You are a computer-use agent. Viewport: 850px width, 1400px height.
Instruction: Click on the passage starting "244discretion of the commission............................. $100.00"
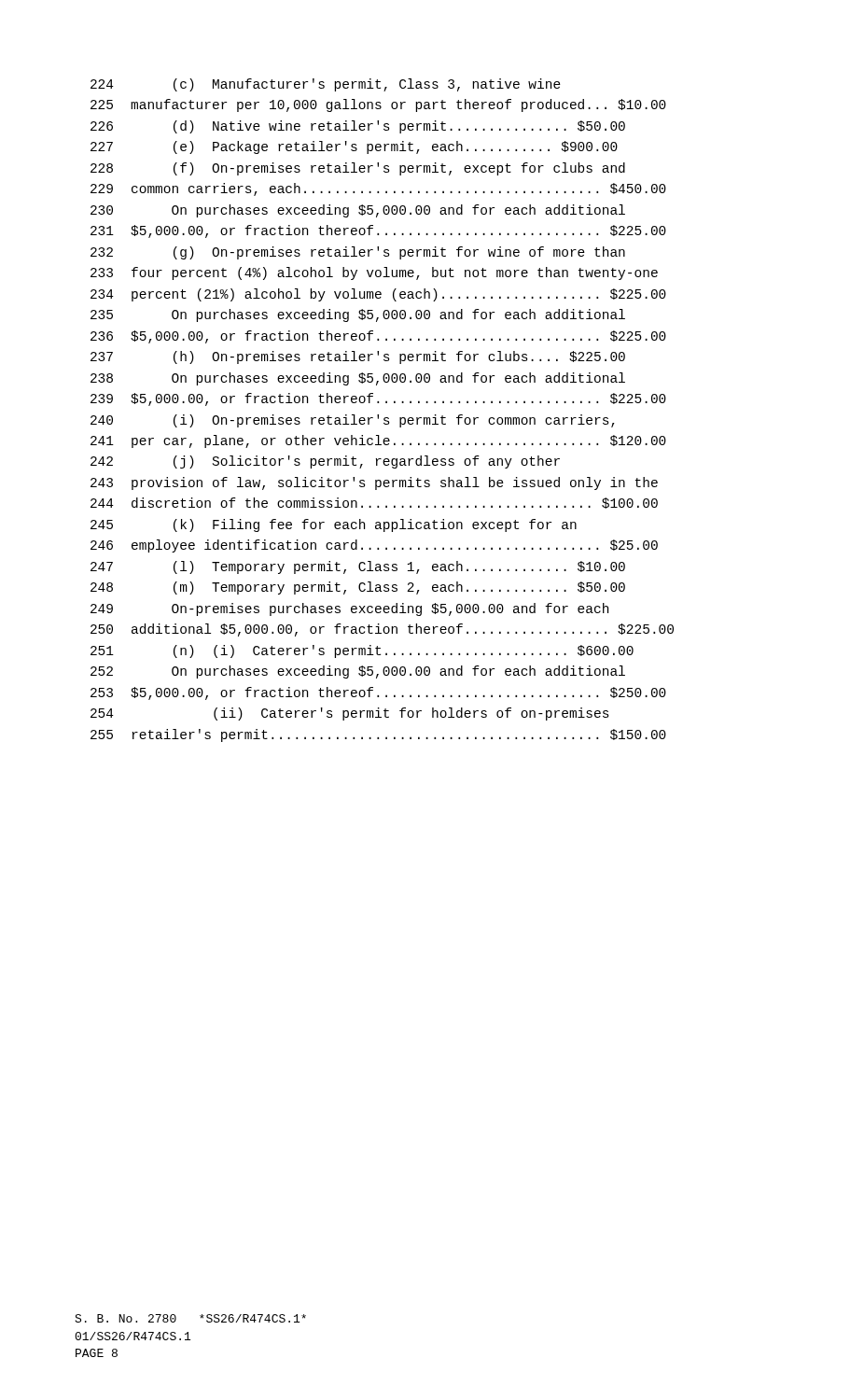click(x=366, y=505)
